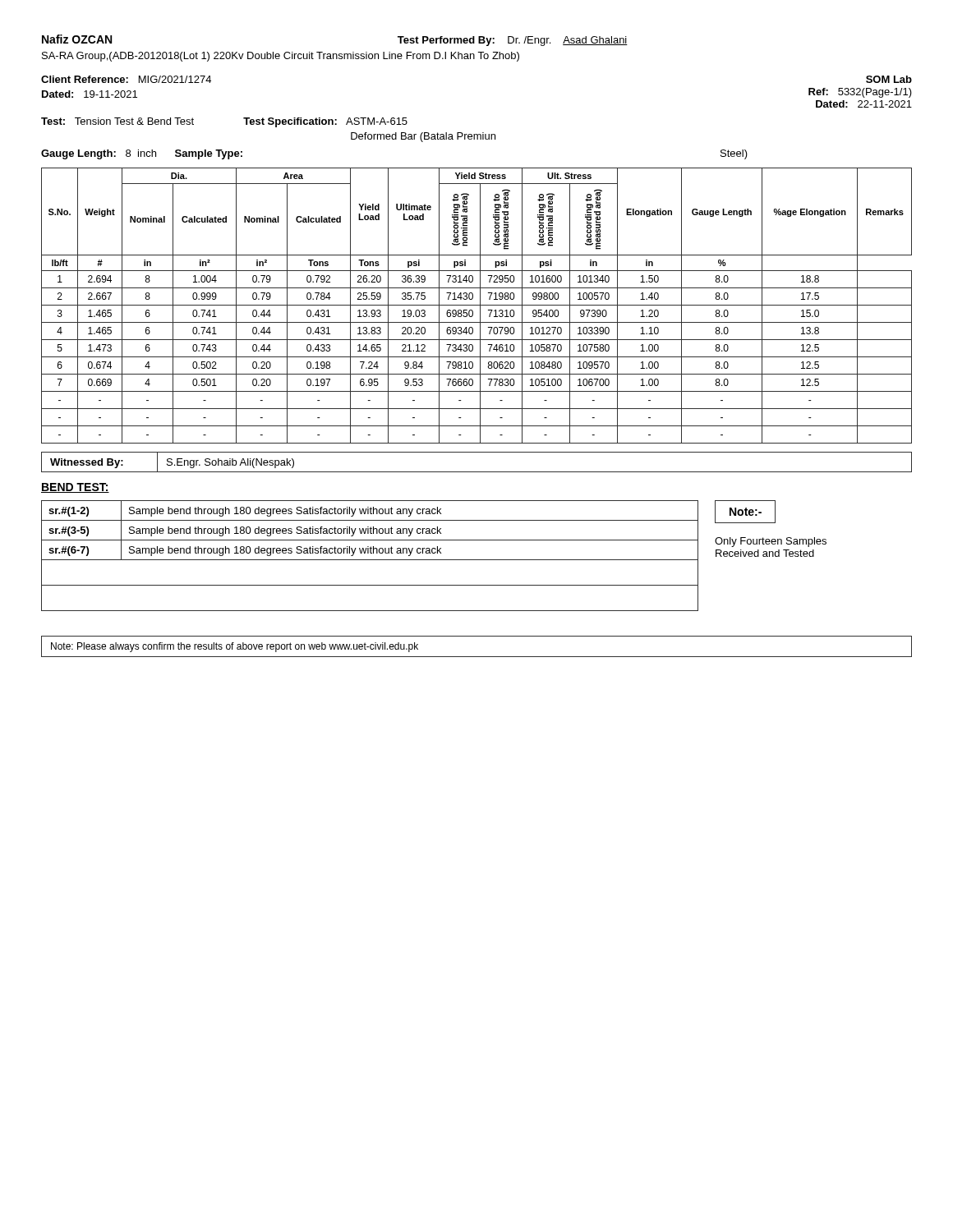Screen dimensions: 1232x953
Task: Point to the element starting "Witnessed By: S.Engr."
Action: (x=476, y=462)
